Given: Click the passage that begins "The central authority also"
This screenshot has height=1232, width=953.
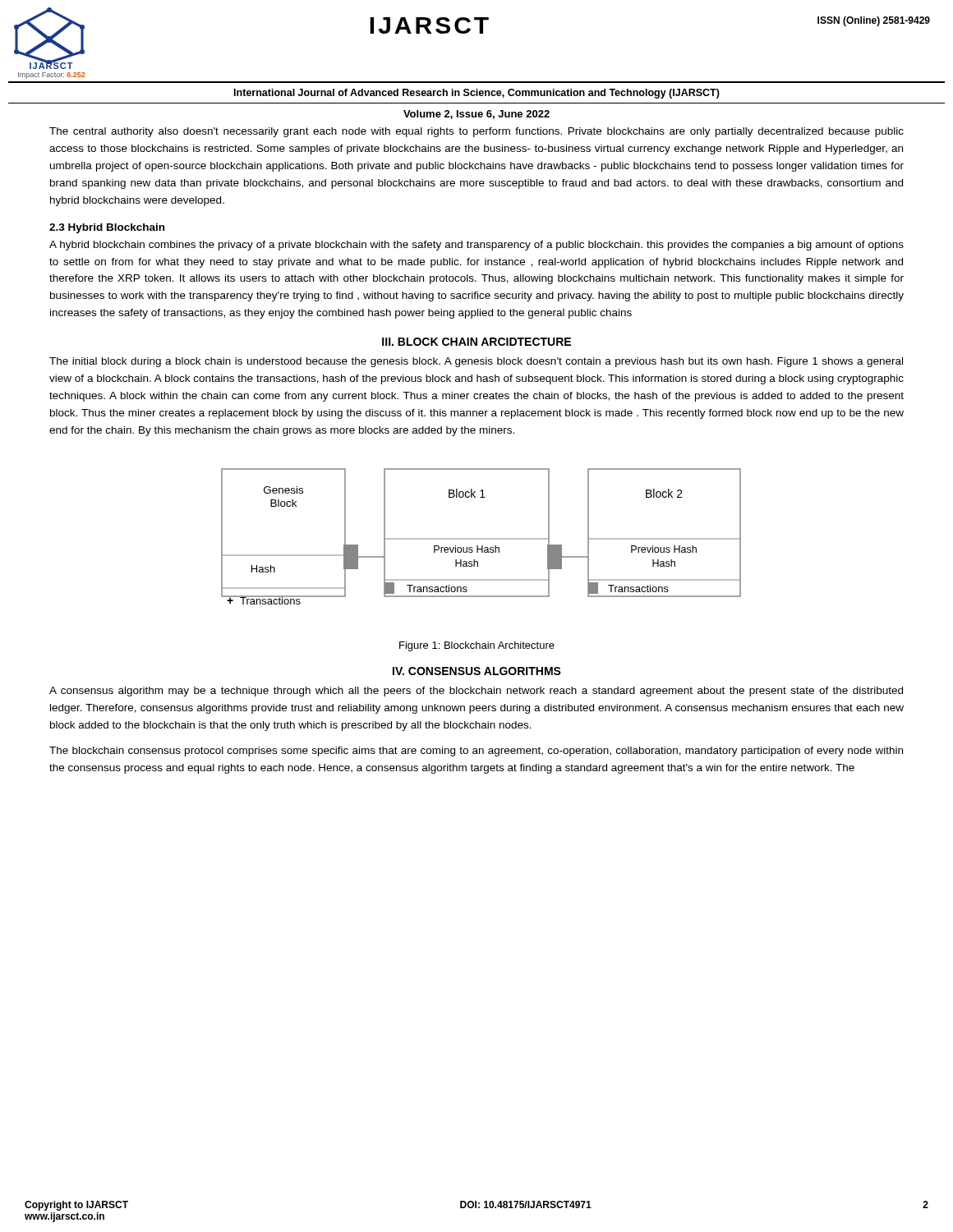Looking at the screenshot, I should point(476,165).
